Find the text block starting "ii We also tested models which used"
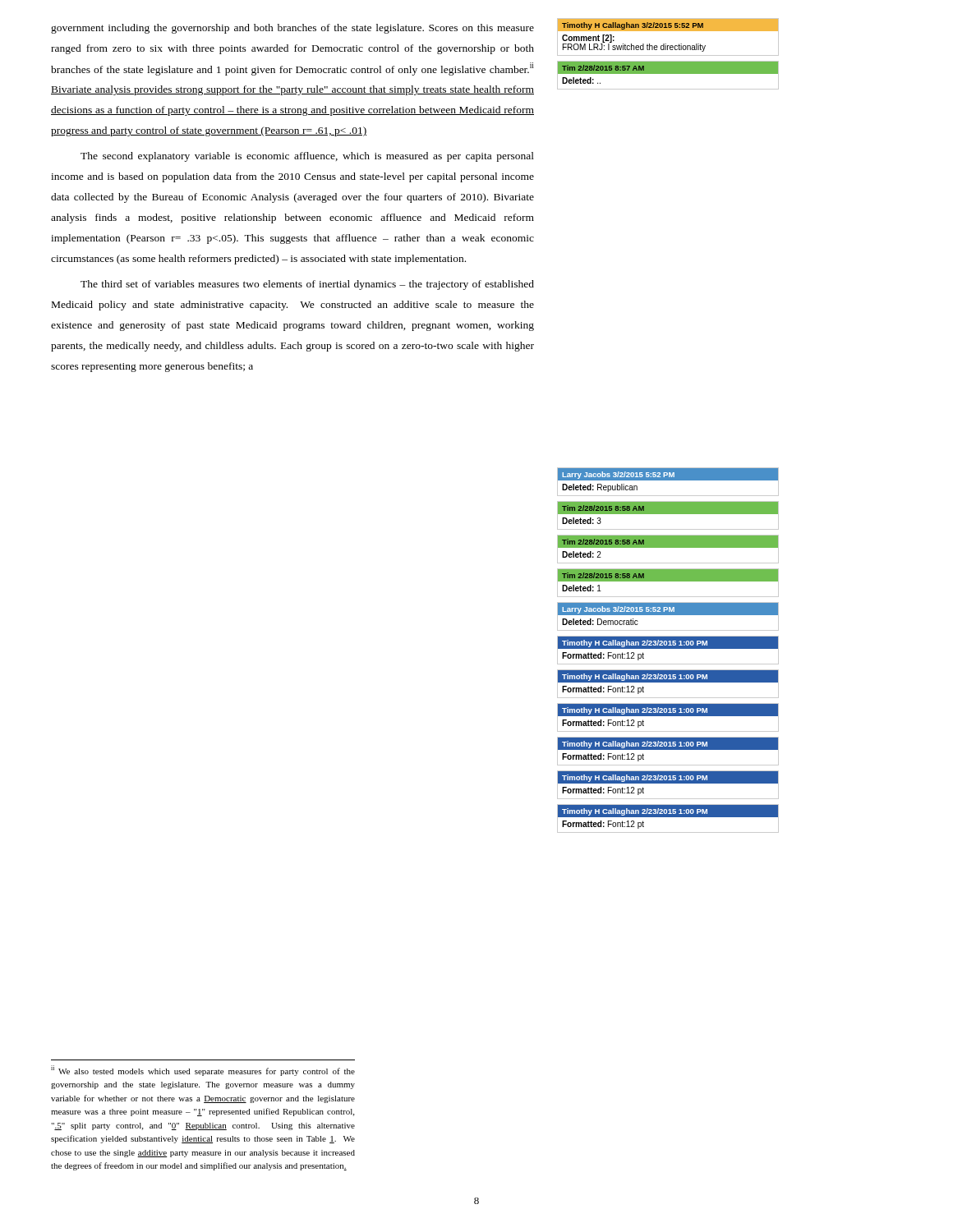Viewport: 953px width, 1232px height. pos(203,1118)
